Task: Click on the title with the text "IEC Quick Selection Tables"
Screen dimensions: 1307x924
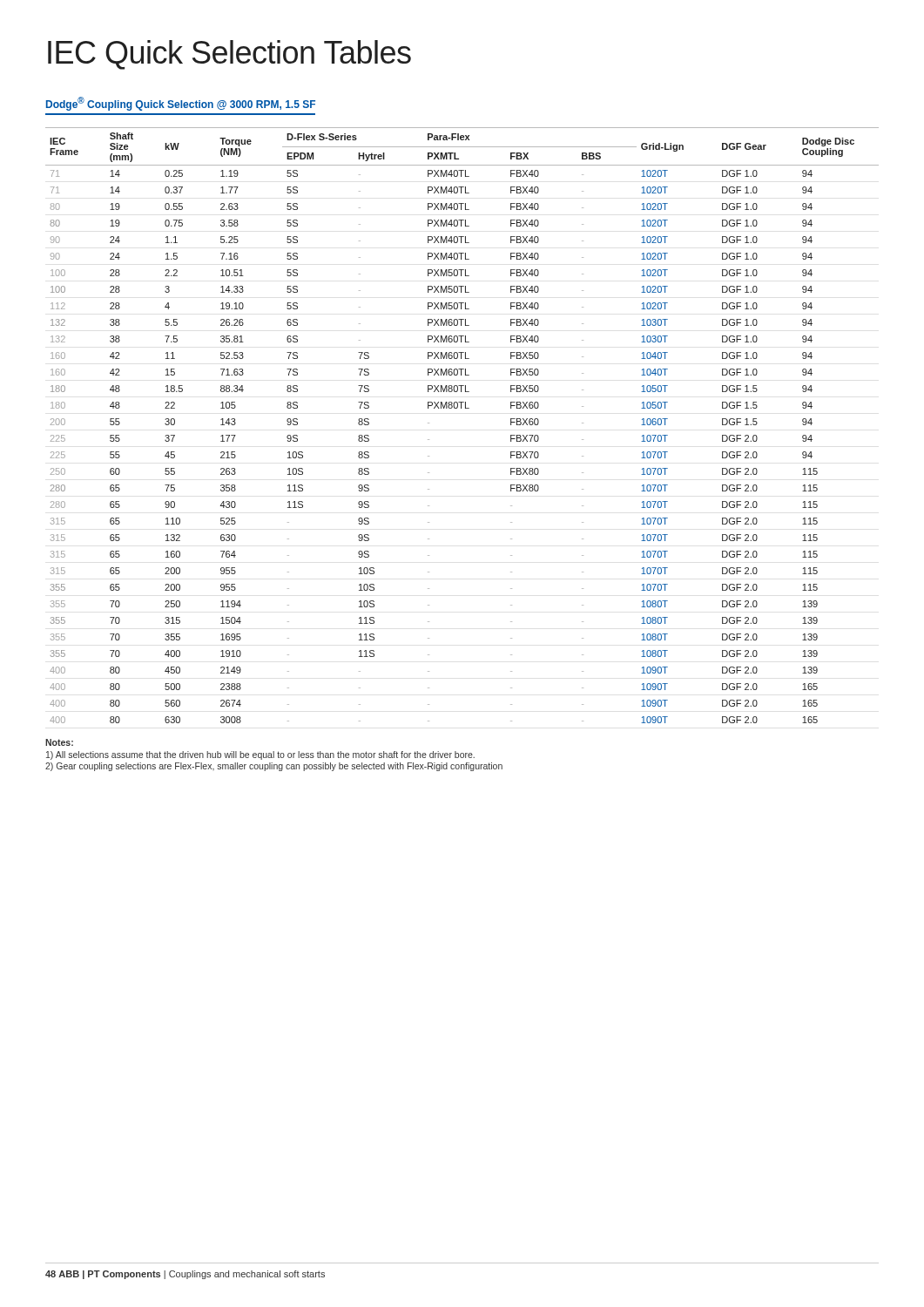Action: click(228, 53)
